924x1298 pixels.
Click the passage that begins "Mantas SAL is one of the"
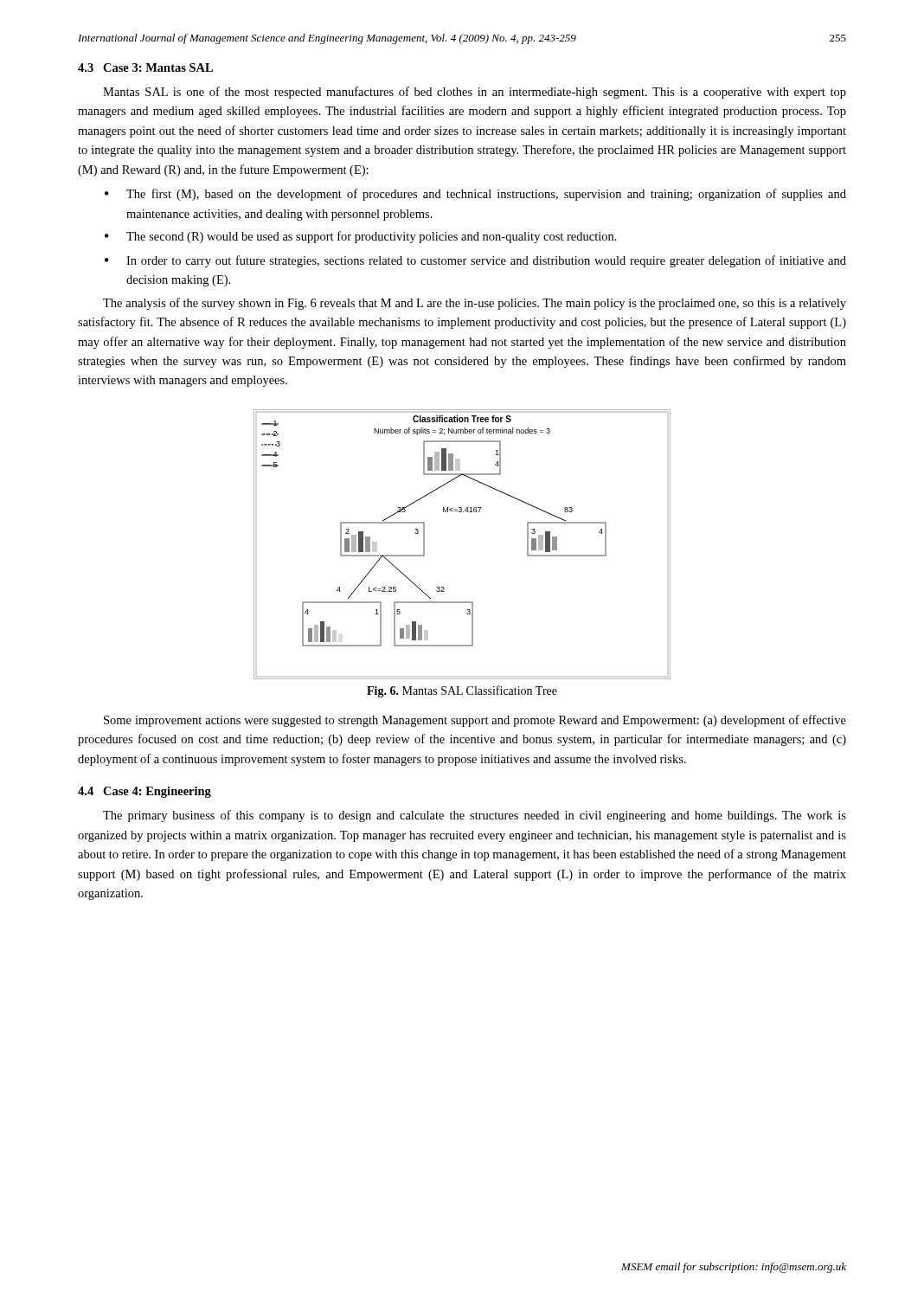coord(462,131)
